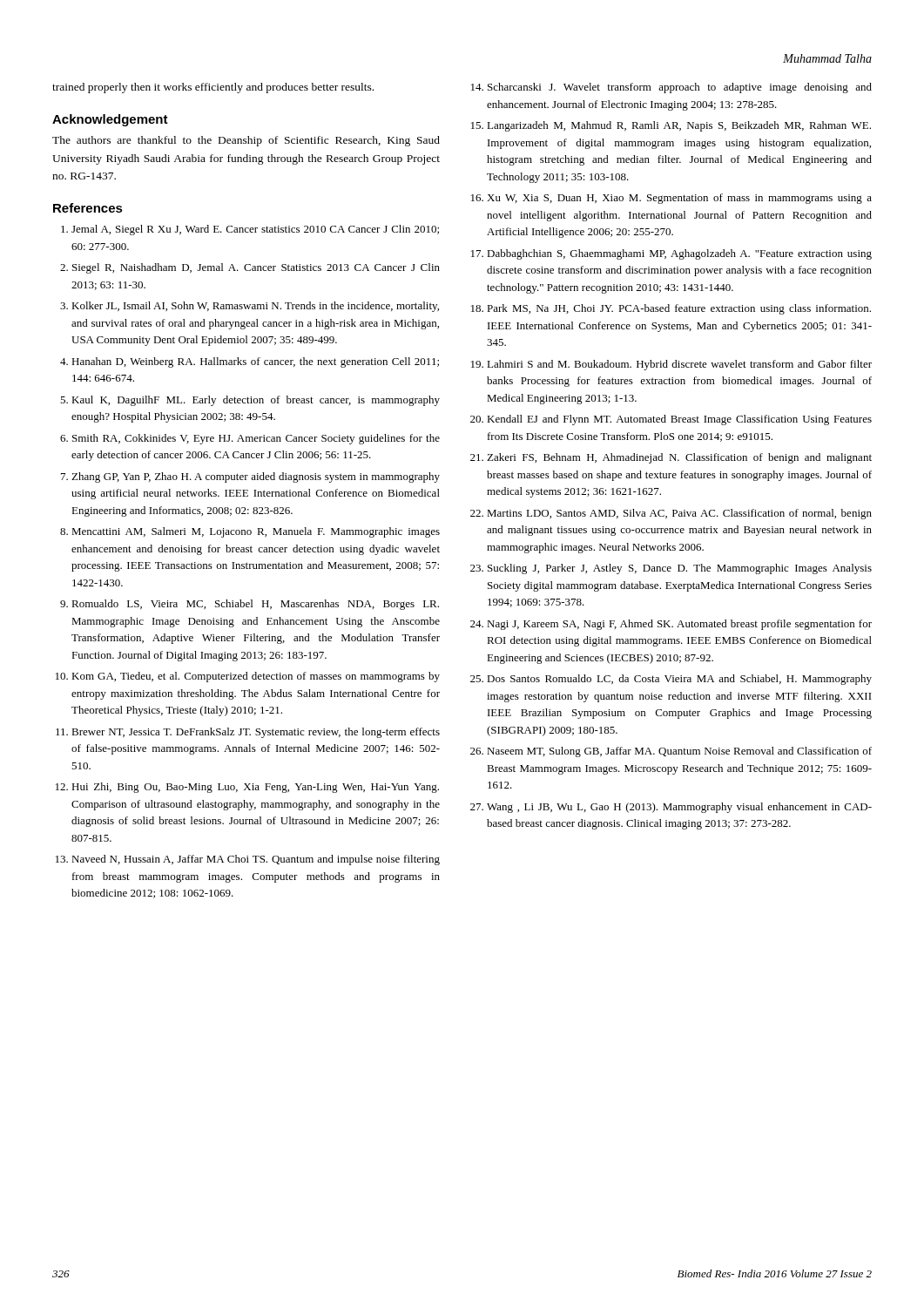Viewport: 924px width, 1307px height.
Task: Click on the element starting "Xu W, Xia S, Duan H, Xiao"
Action: pyautogui.click(x=679, y=214)
